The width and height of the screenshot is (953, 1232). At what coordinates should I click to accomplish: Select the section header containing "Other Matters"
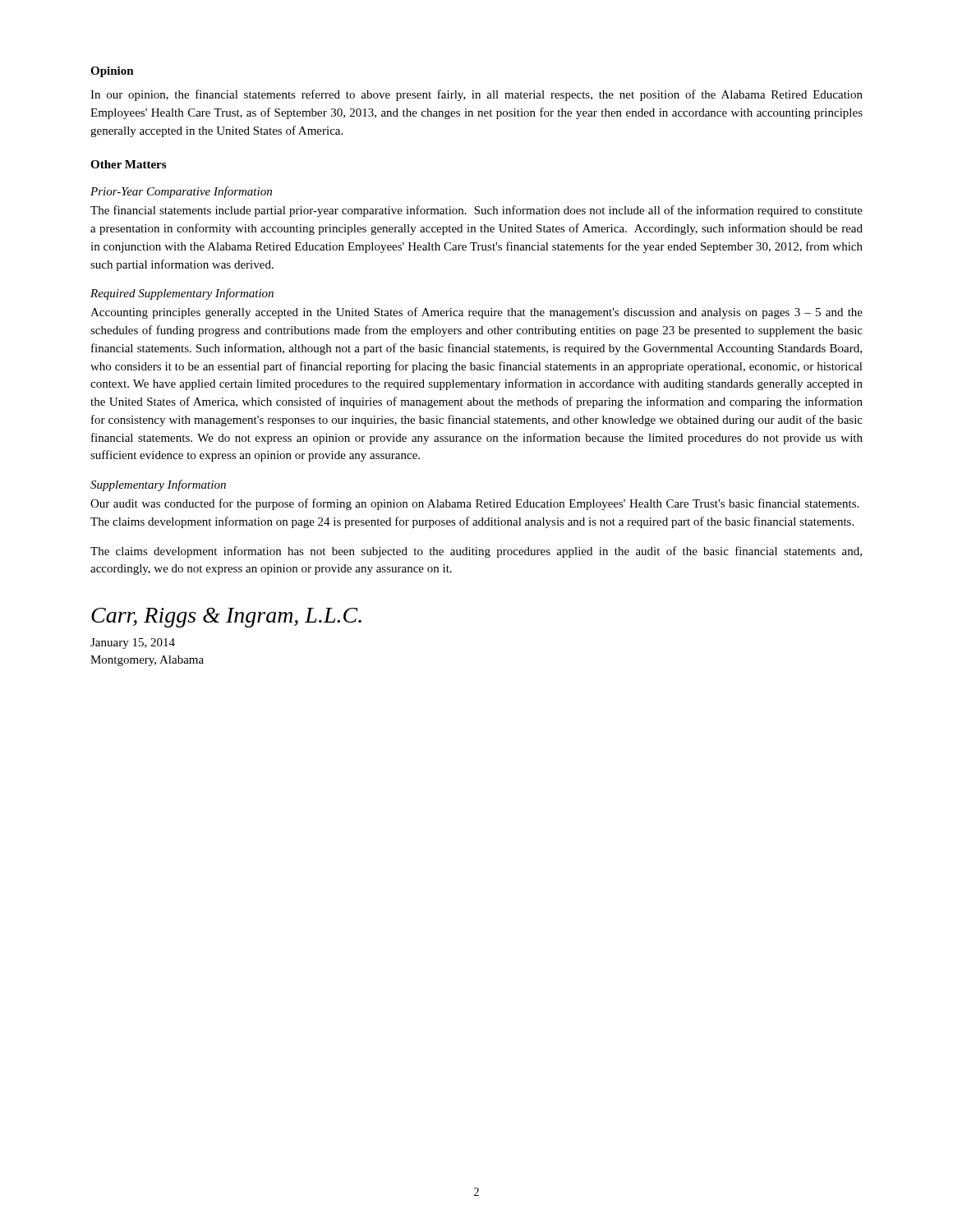pyautogui.click(x=128, y=164)
